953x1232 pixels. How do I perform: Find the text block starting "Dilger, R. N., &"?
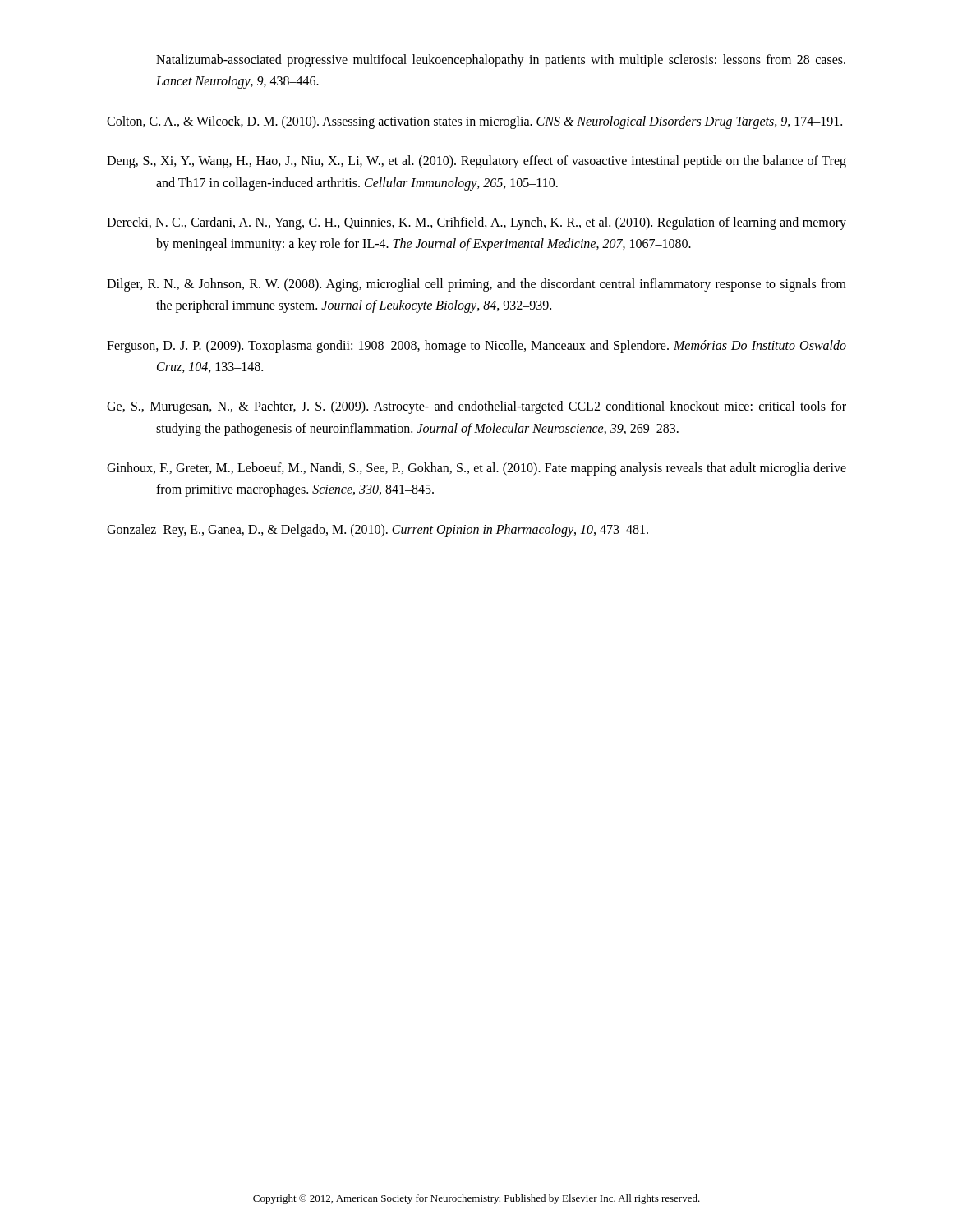pos(476,294)
